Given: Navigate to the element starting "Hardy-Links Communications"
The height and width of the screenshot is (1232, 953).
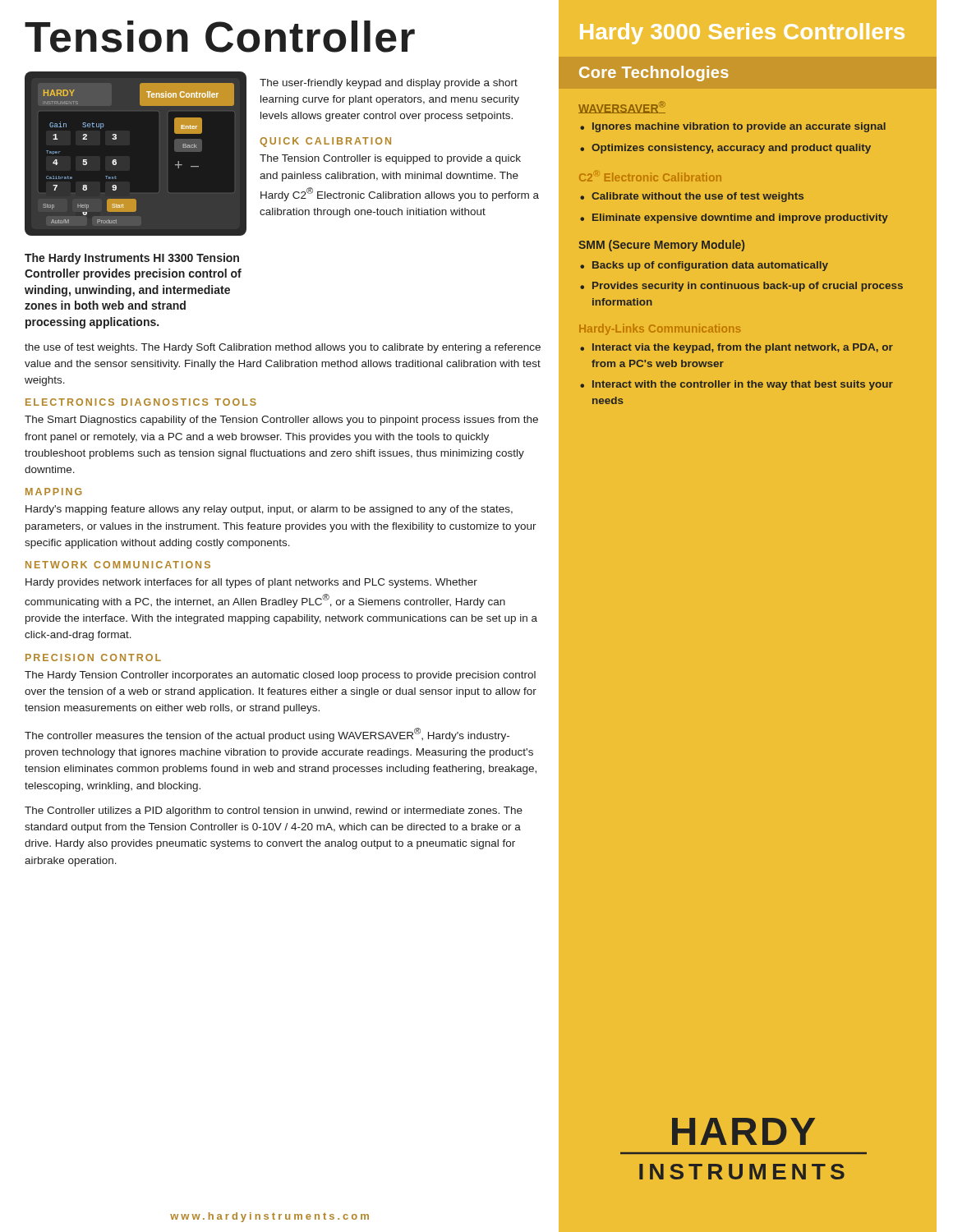Looking at the screenshot, I should pos(660,329).
